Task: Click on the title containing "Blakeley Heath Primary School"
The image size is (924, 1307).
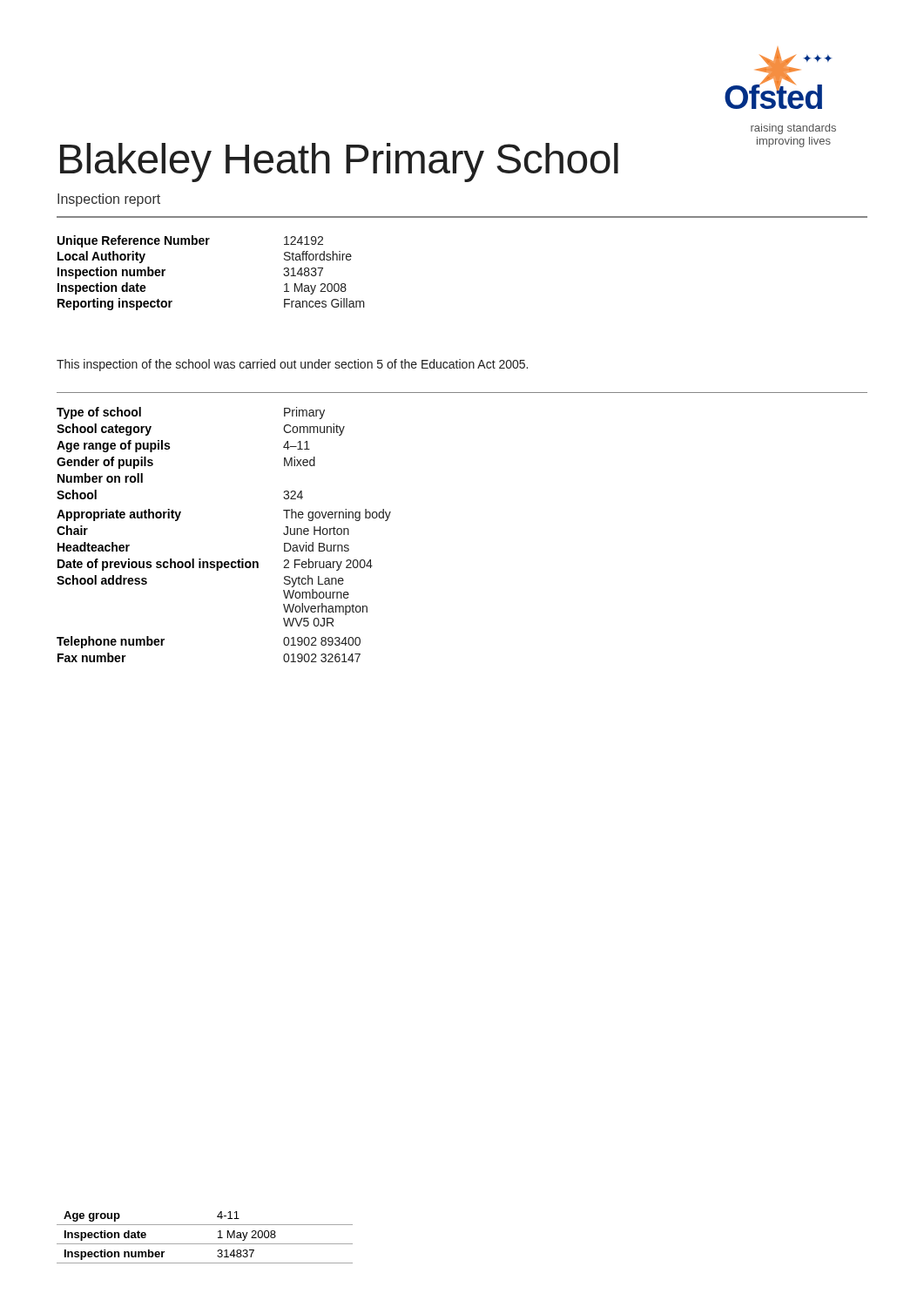Action: (338, 159)
